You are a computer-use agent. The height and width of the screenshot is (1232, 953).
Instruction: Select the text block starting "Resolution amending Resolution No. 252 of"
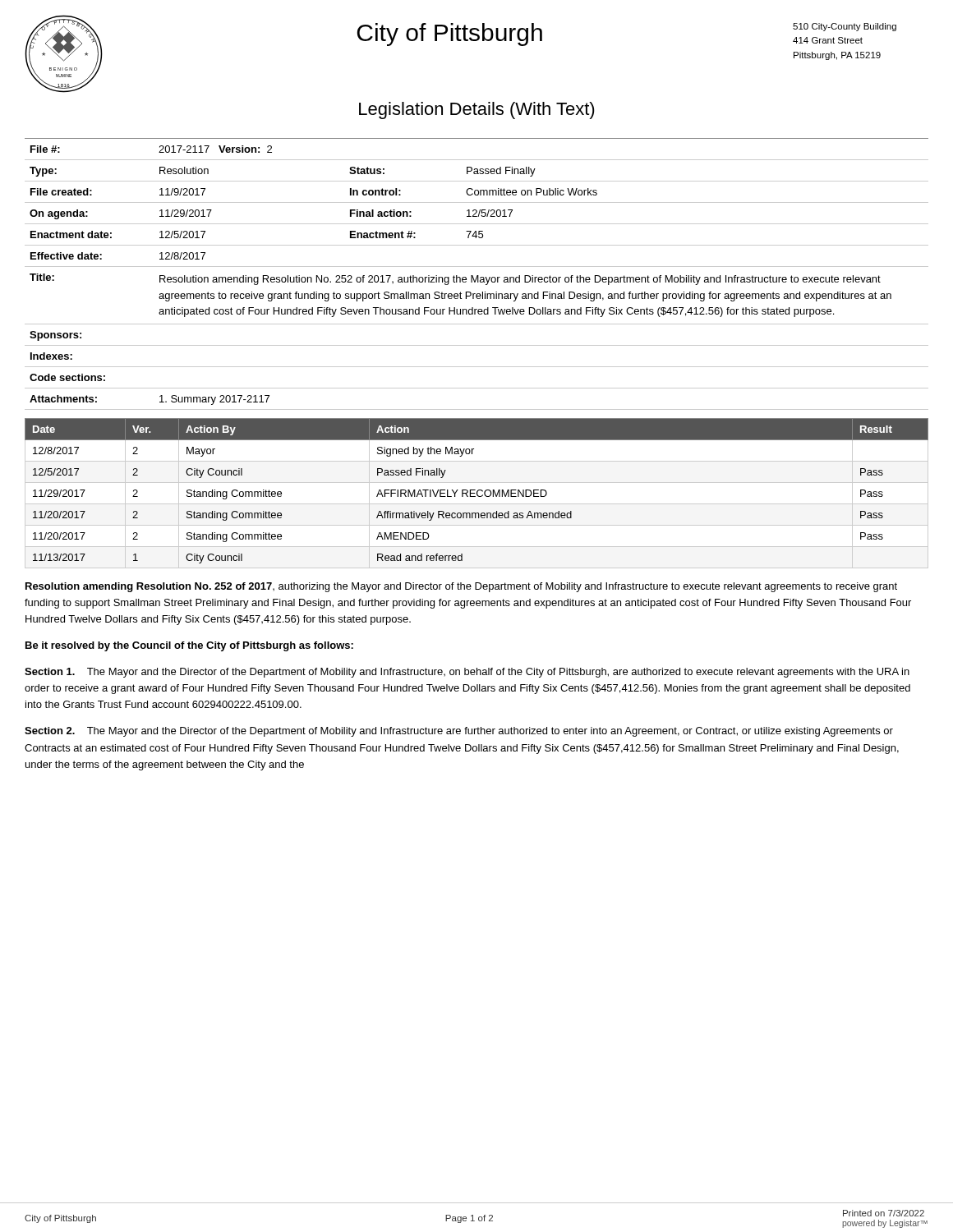click(476, 603)
